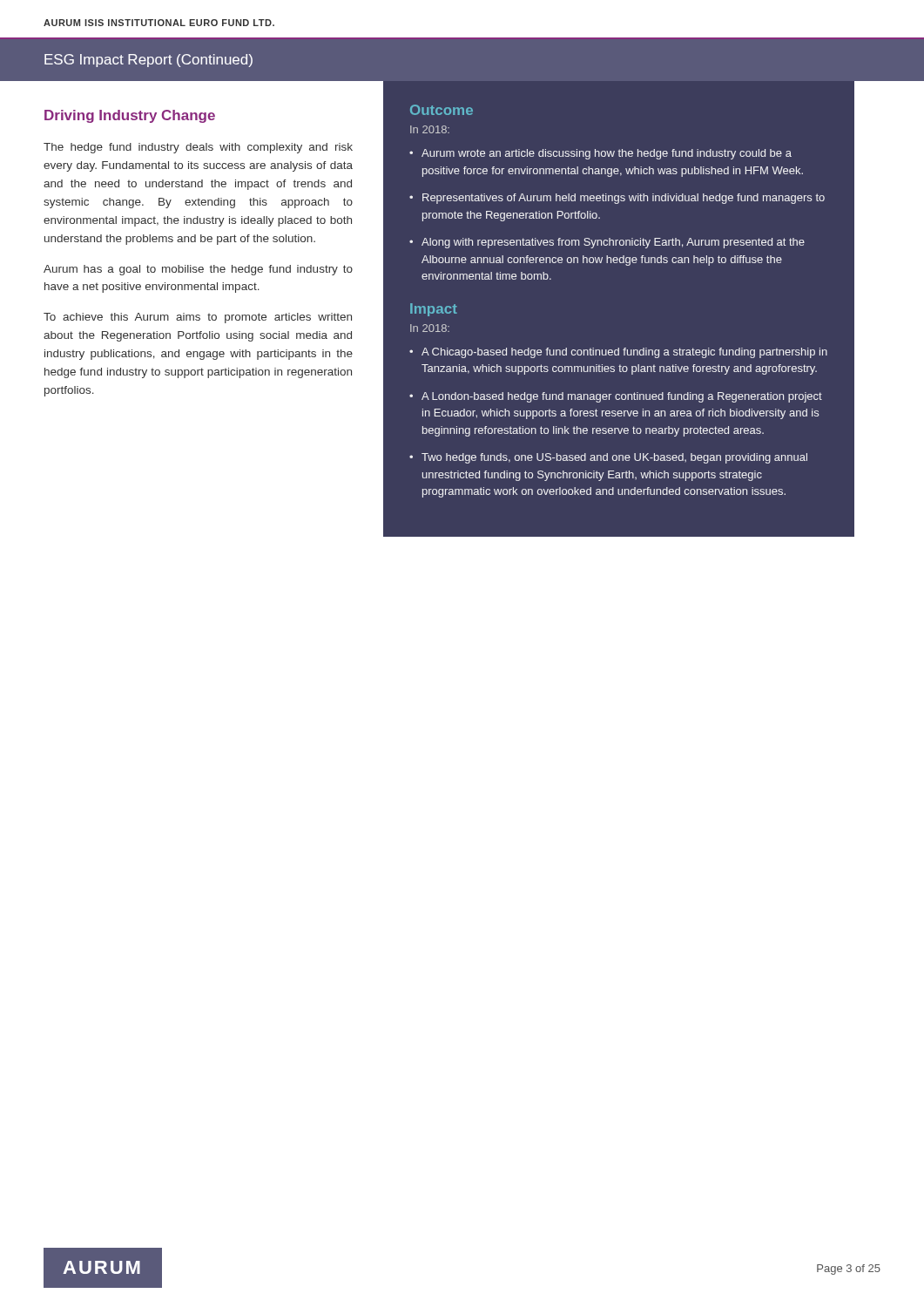Select the region starting "Representatives of Aurum"
The width and height of the screenshot is (924, 1307).
pyautogui.click(x=623, y=206)
